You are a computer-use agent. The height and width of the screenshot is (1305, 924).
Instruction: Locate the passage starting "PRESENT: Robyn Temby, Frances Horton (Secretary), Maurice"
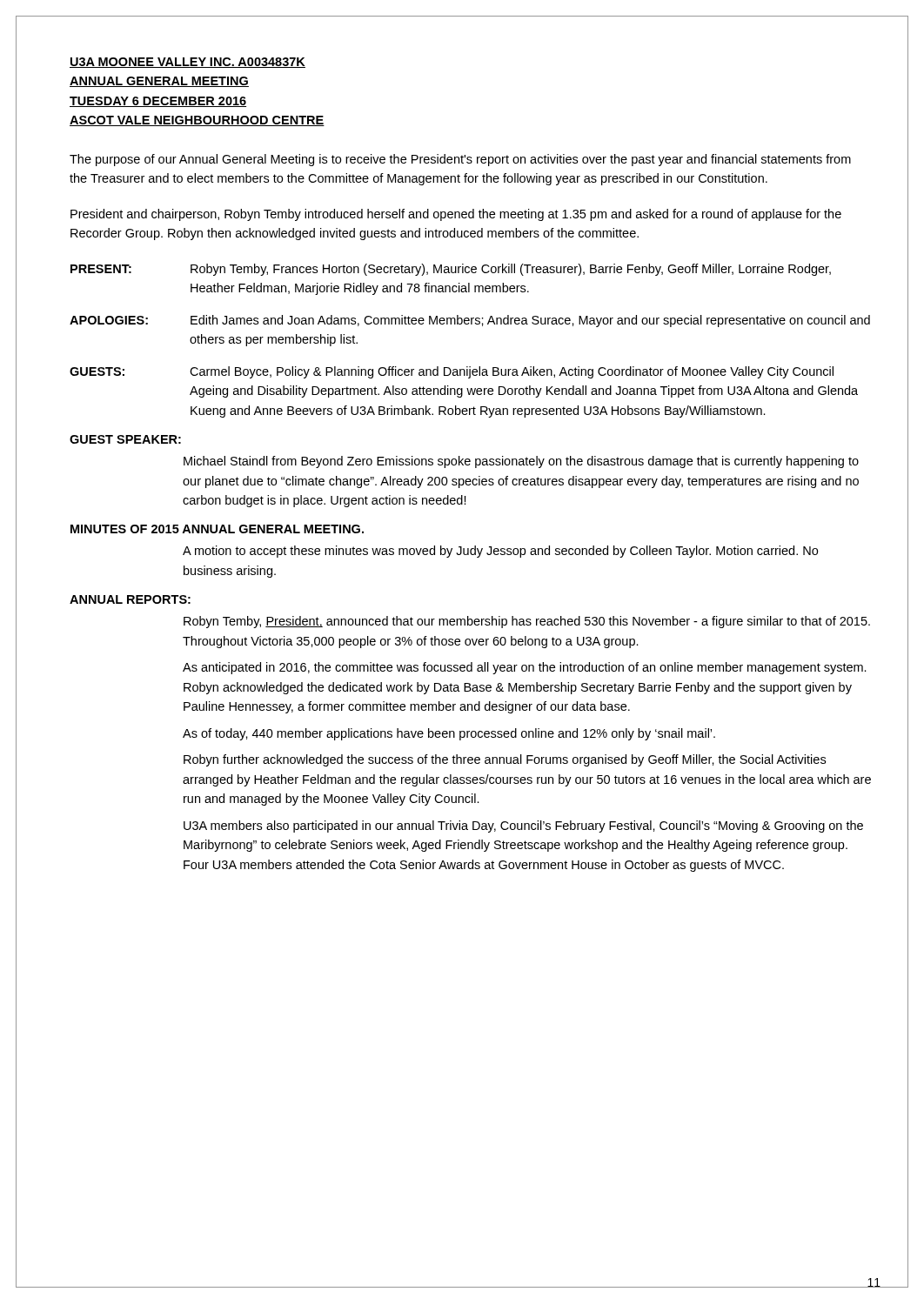(x=471, y=279)
